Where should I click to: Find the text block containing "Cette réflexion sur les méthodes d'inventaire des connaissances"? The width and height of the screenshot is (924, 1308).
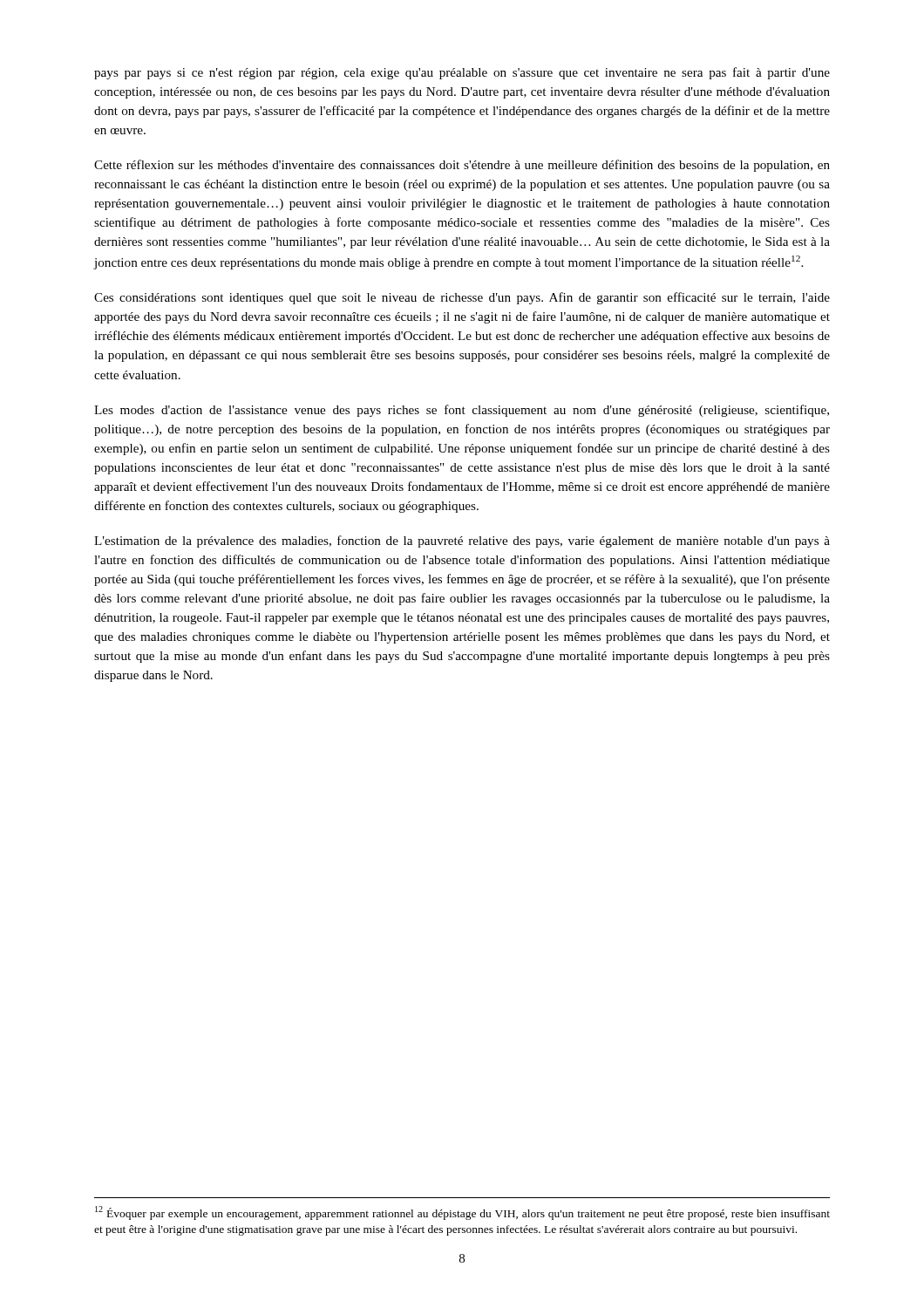tap(462, 213)
